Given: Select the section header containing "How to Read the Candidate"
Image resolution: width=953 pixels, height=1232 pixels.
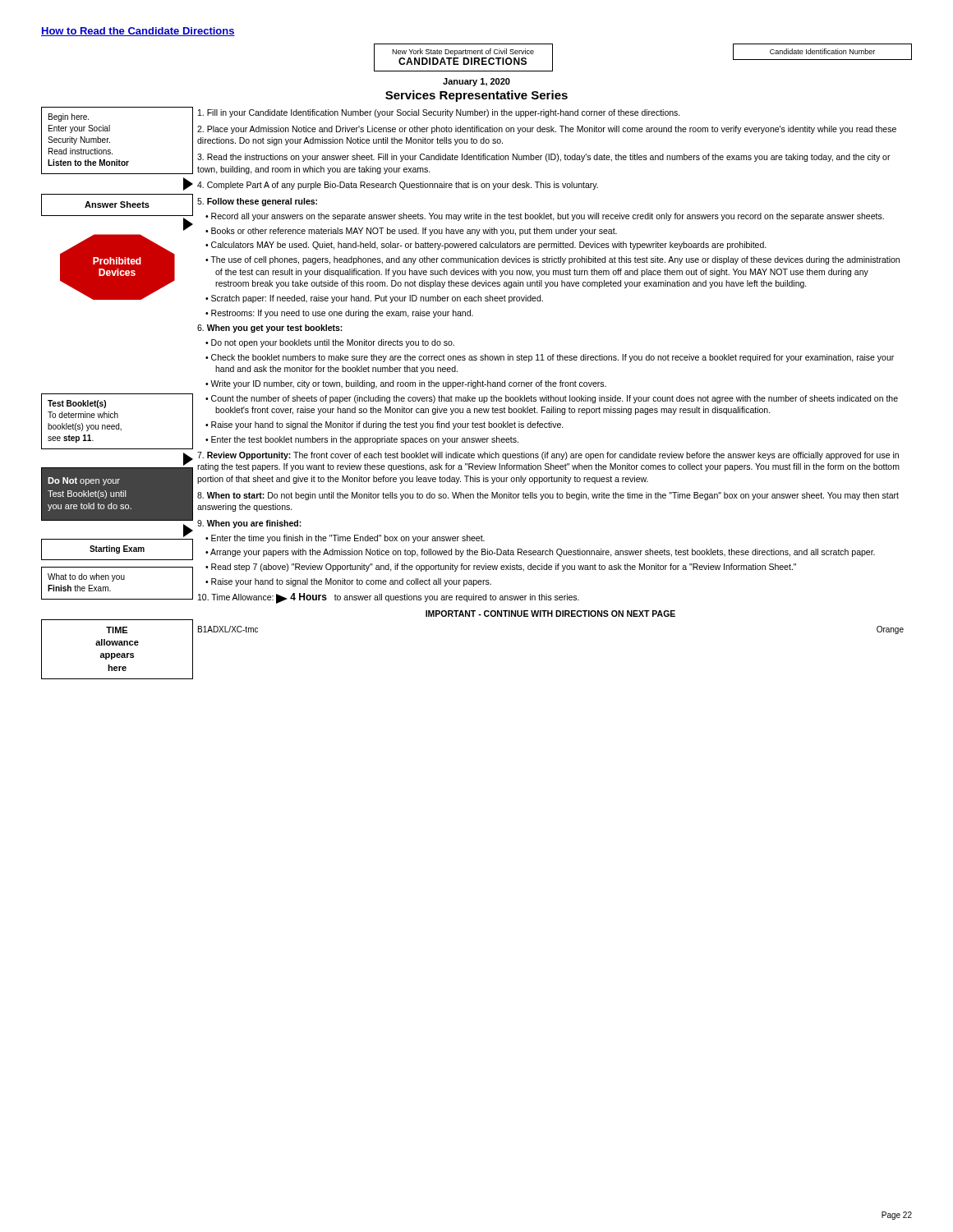Looking at the screenshot, I should (x=138, y=31).
